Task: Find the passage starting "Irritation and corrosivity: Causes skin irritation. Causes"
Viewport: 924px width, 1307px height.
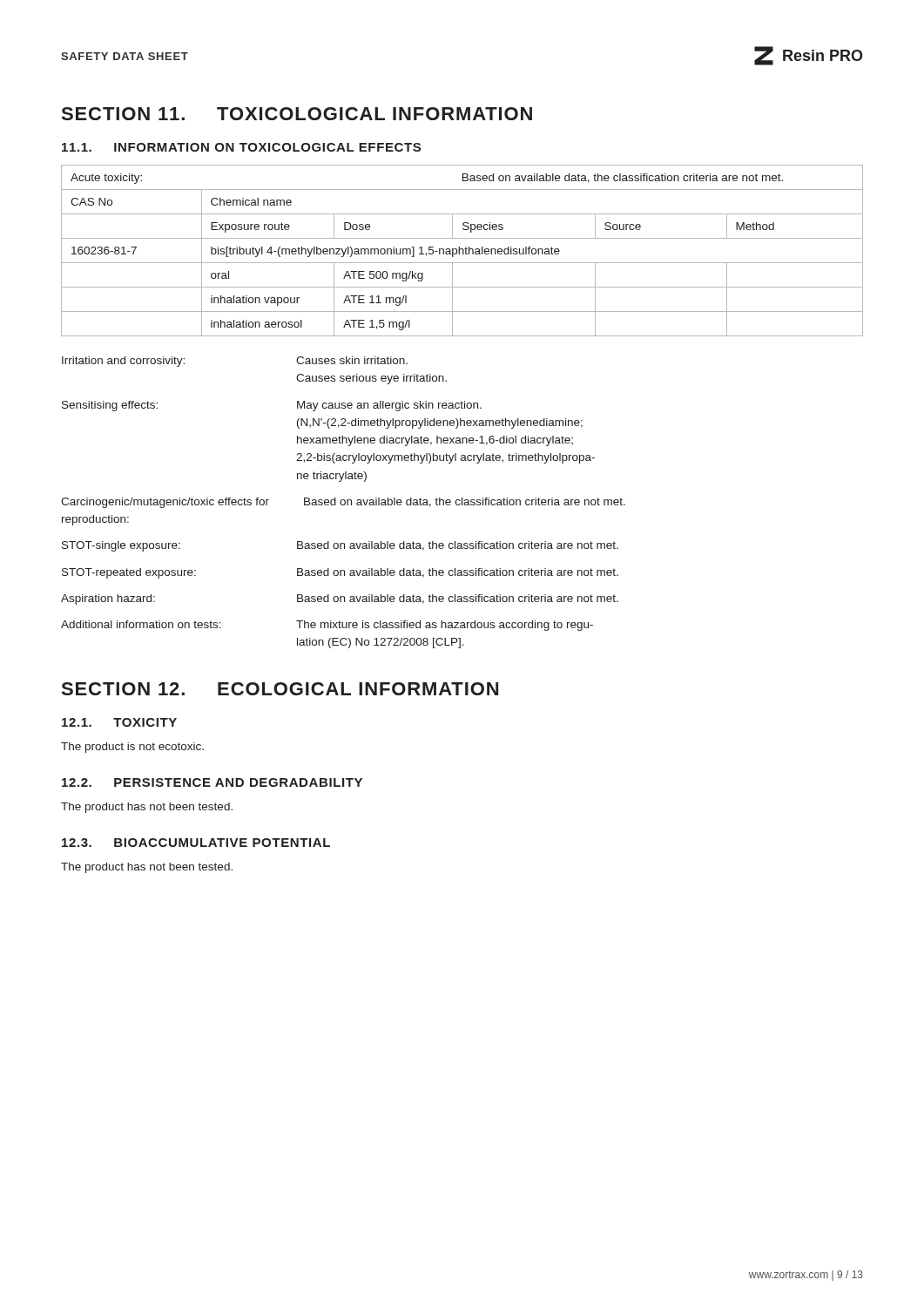Action: click(x=121, y=361)
